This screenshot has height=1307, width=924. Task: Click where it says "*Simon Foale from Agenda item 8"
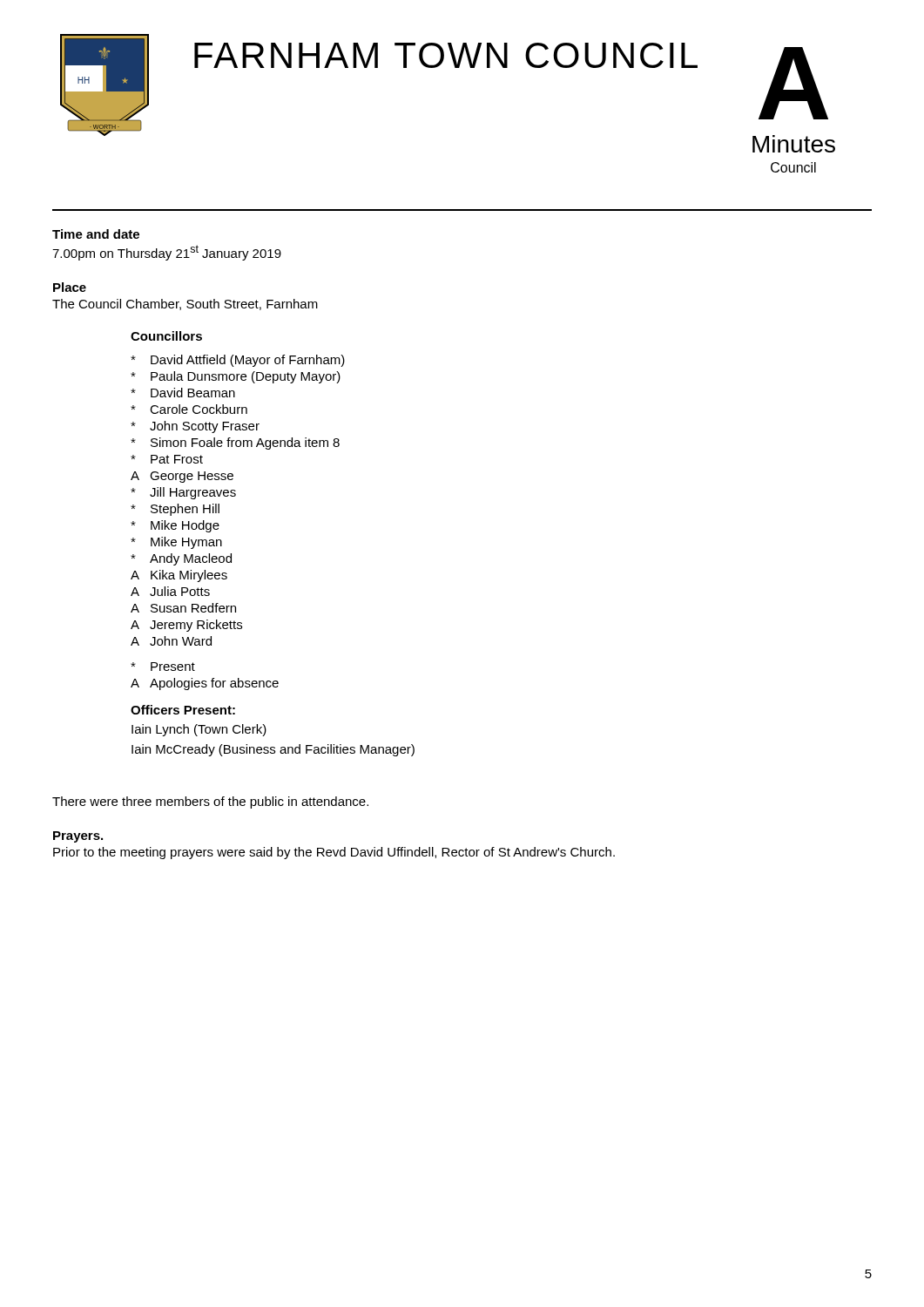235,442
